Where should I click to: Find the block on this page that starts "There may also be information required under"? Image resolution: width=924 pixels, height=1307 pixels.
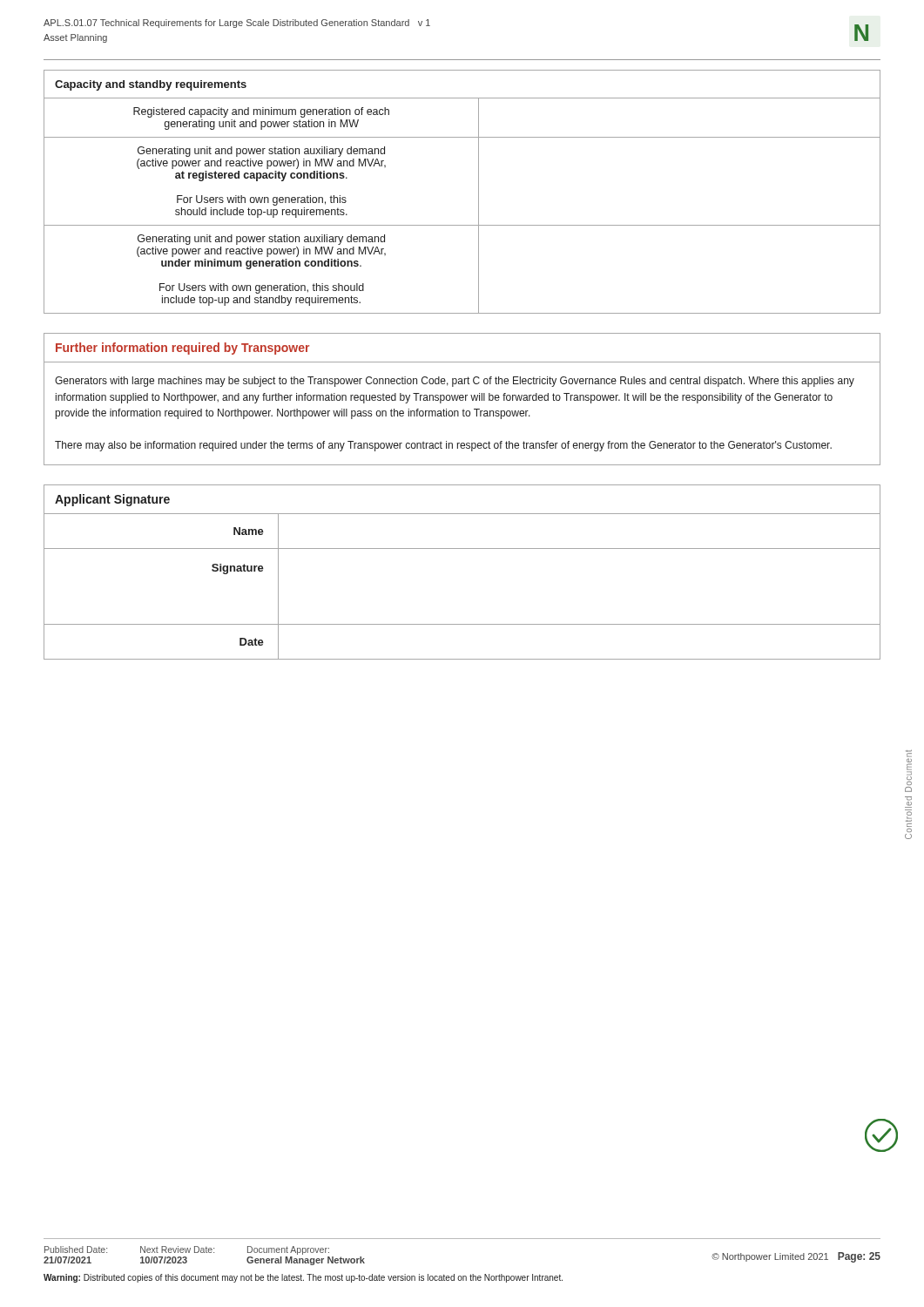[x=444, y=446]
